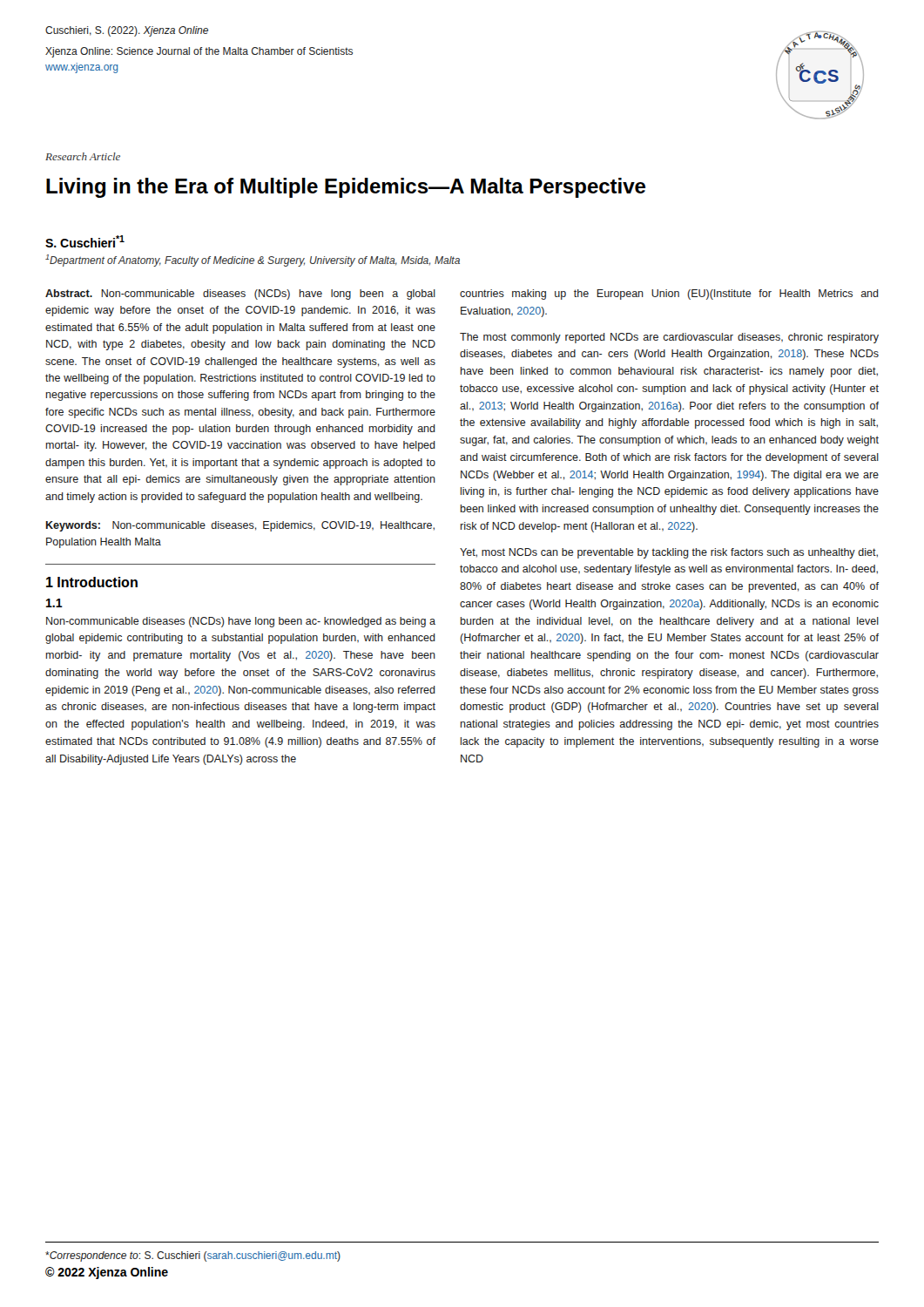924x1307 pixels.
Task: Point to the block beginning "Abstract. Non-communicable diseases"
Action: (x=240, y=396)
